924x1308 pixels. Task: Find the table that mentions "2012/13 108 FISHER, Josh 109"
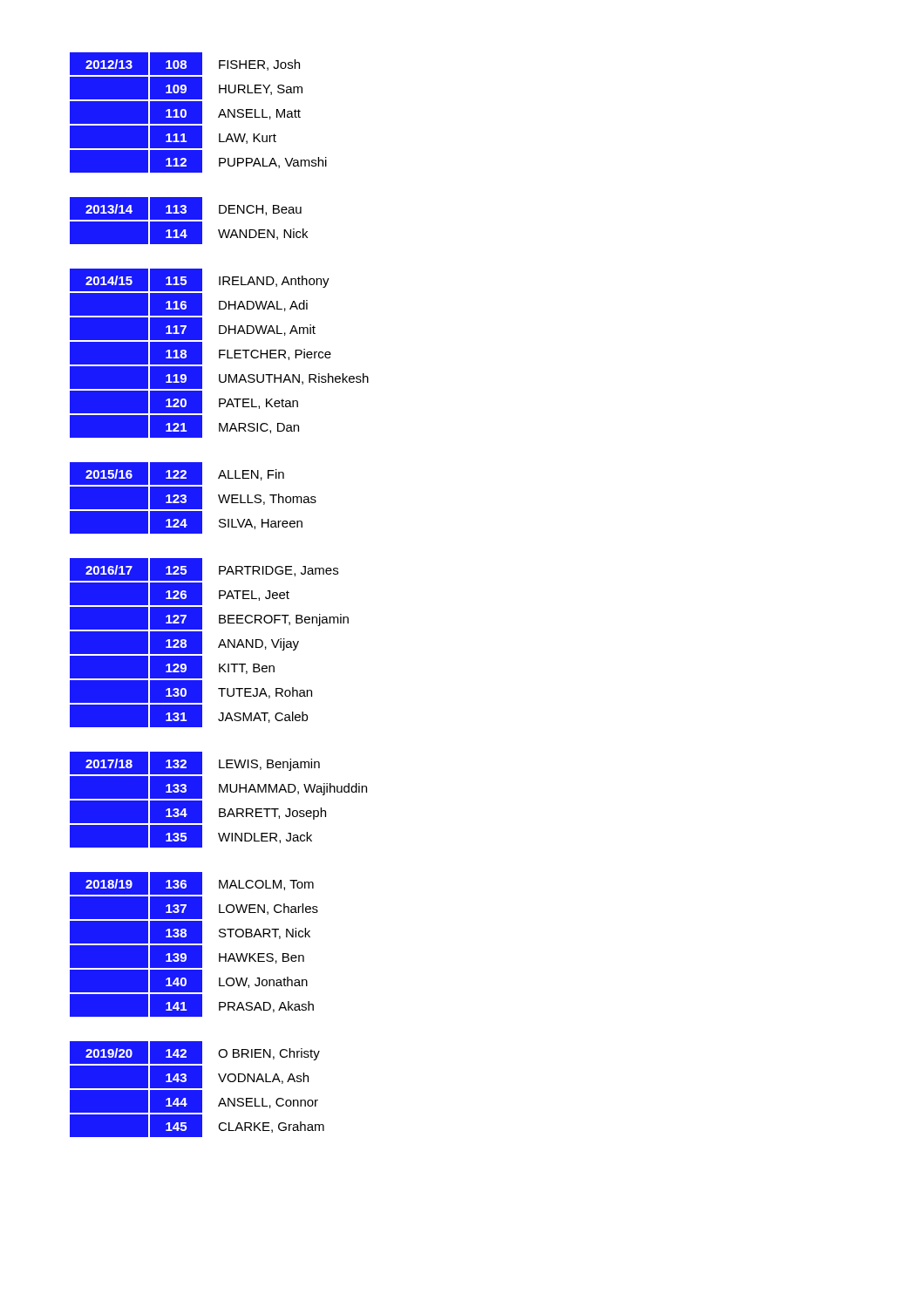pyautogui.click(x=462, y=112)
